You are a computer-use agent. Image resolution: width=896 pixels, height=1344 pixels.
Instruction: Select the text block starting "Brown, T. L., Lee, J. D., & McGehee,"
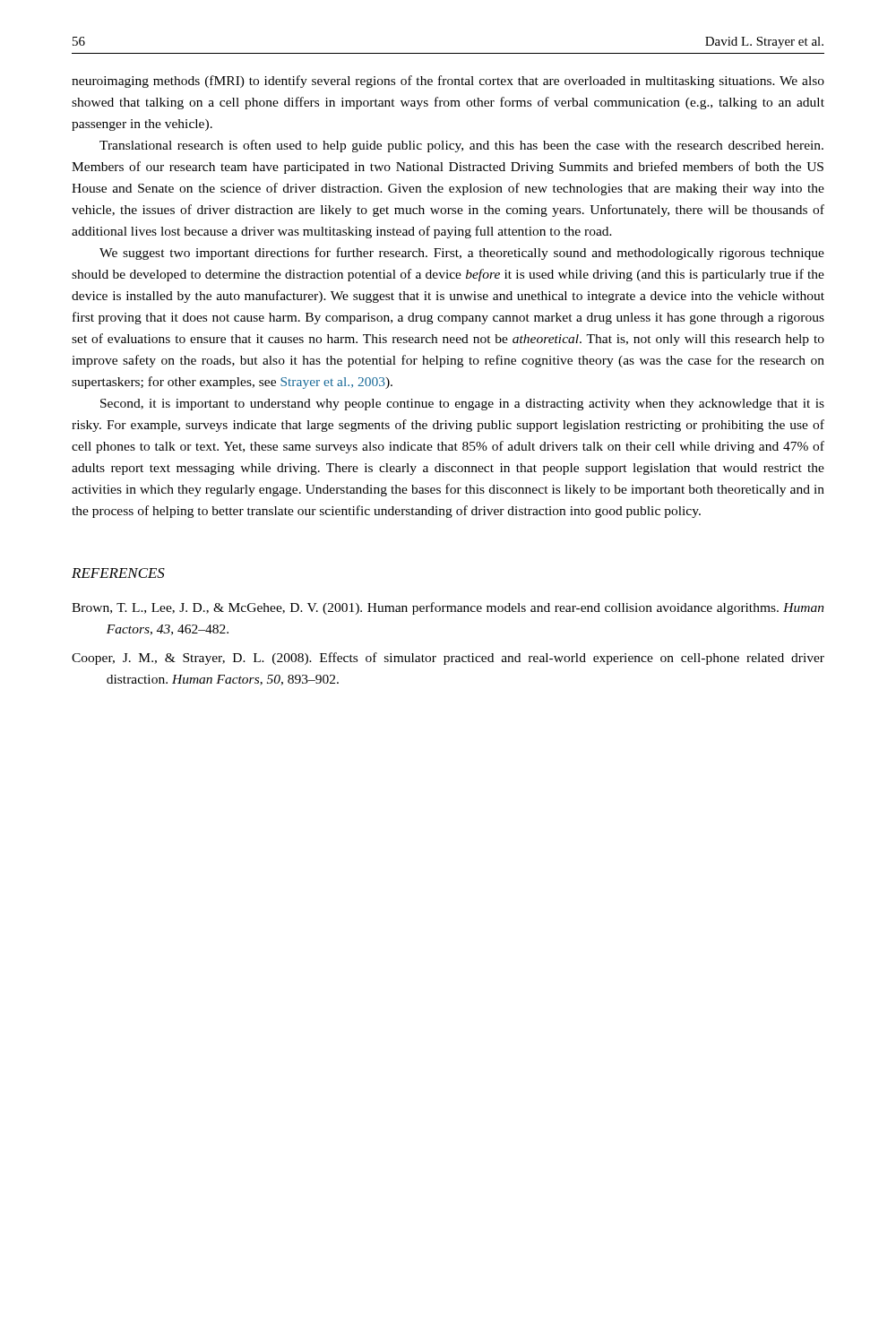[448, 618]
